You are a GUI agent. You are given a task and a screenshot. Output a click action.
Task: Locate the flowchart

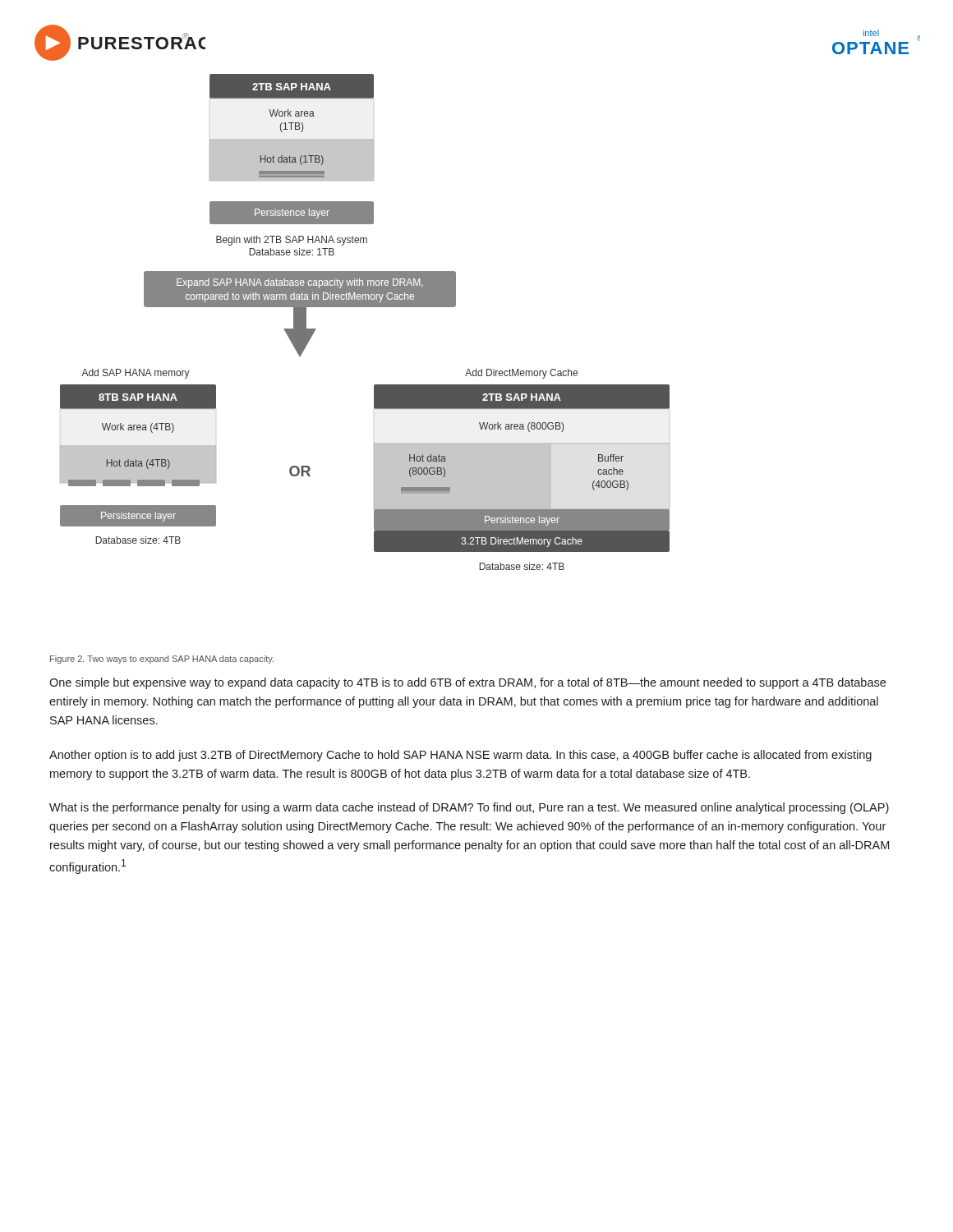coord(476,363)
